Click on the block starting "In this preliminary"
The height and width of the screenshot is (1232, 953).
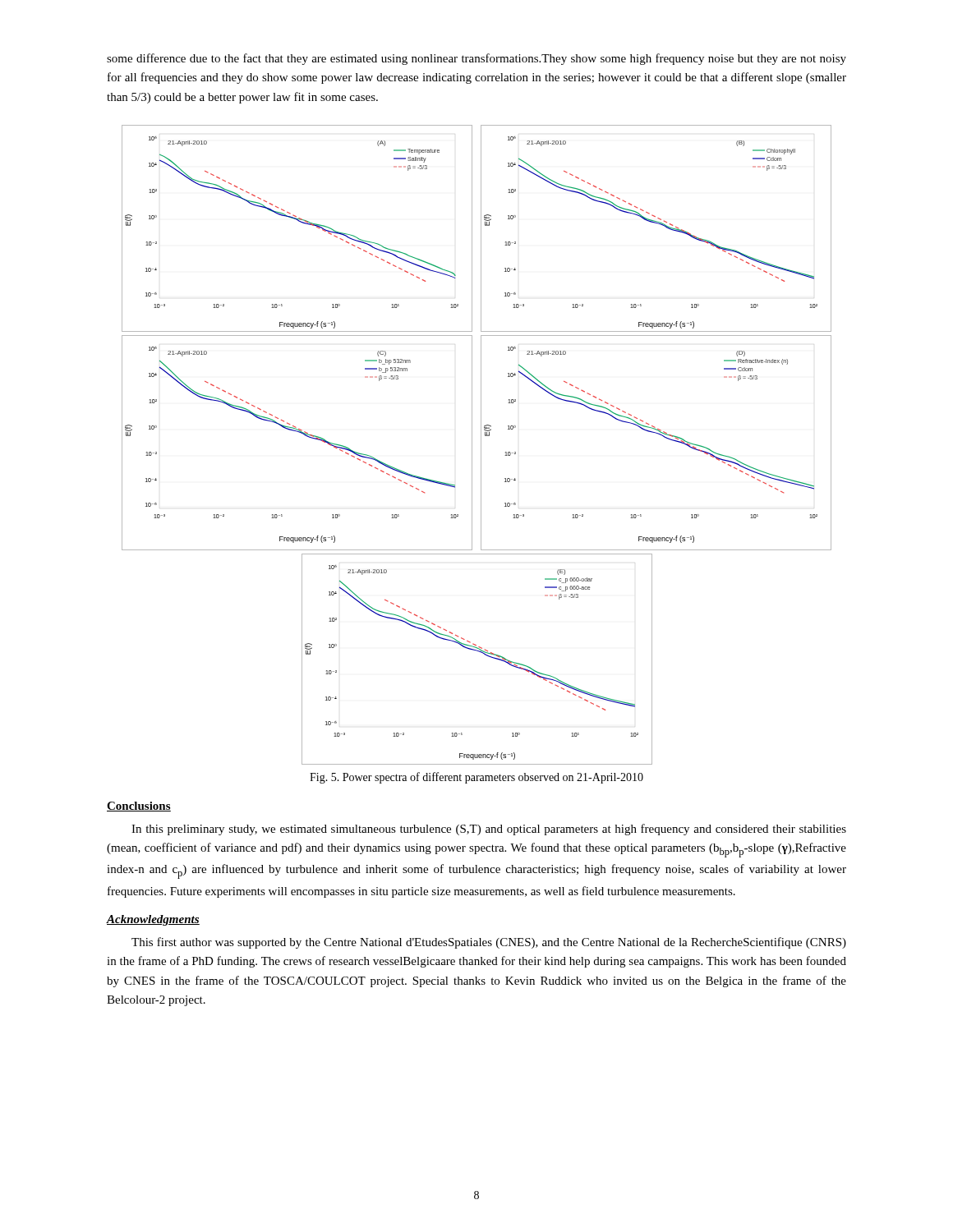(x=476, y=860)
